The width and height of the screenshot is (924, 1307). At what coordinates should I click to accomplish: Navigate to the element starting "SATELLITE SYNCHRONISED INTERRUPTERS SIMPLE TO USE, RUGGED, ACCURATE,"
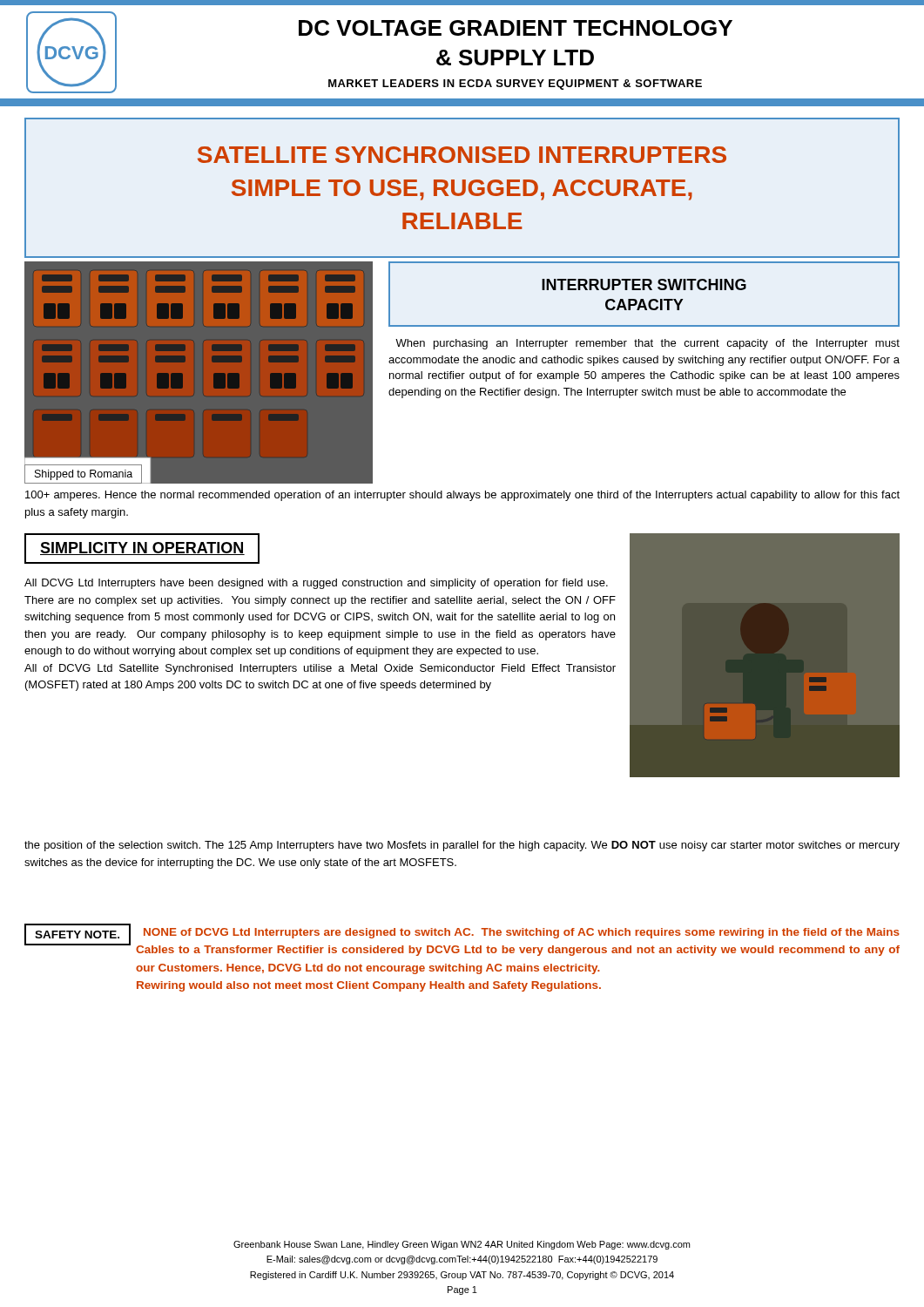(462, 188)
